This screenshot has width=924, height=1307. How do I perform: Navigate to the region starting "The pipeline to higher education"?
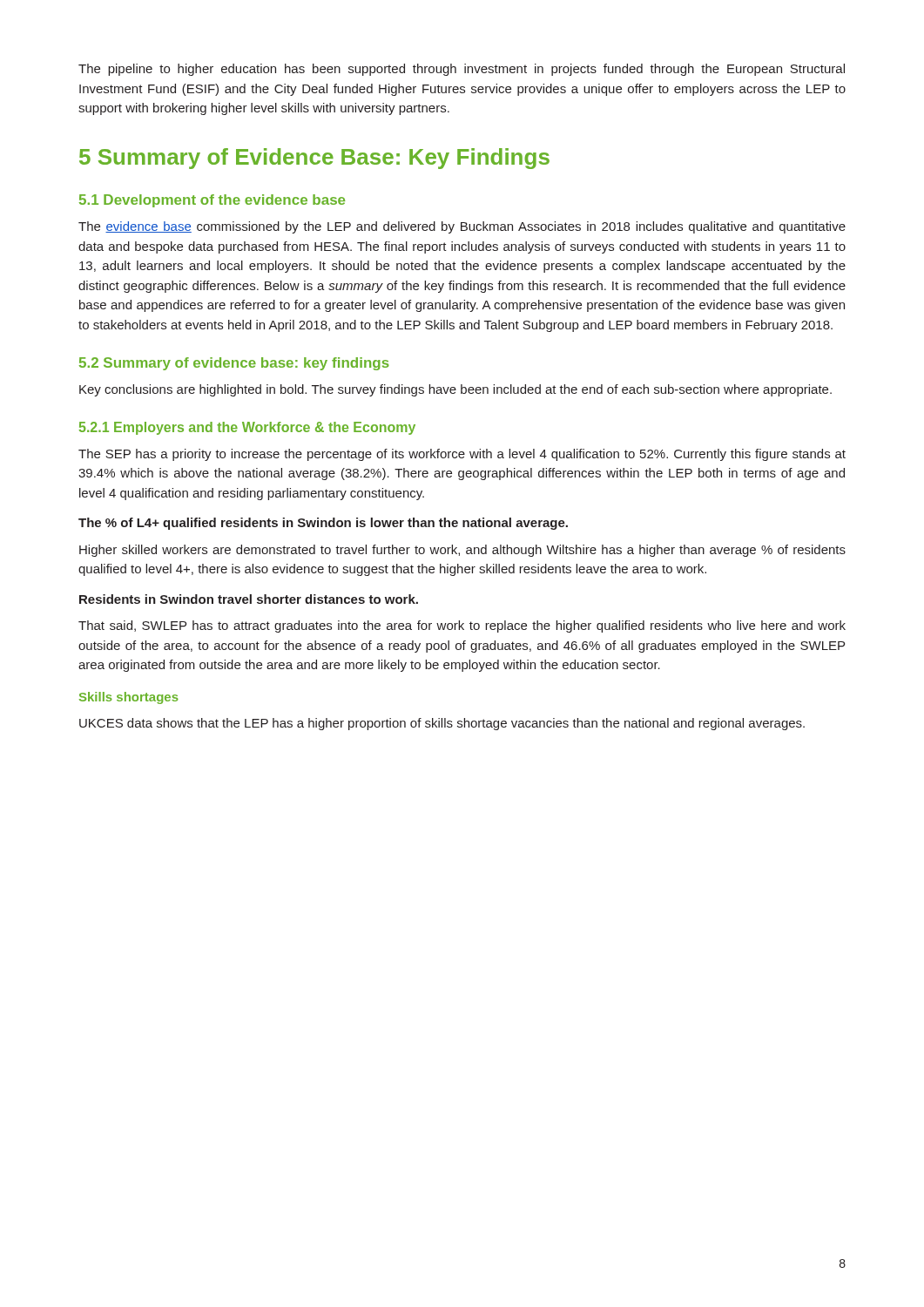[x=462, y=89]
